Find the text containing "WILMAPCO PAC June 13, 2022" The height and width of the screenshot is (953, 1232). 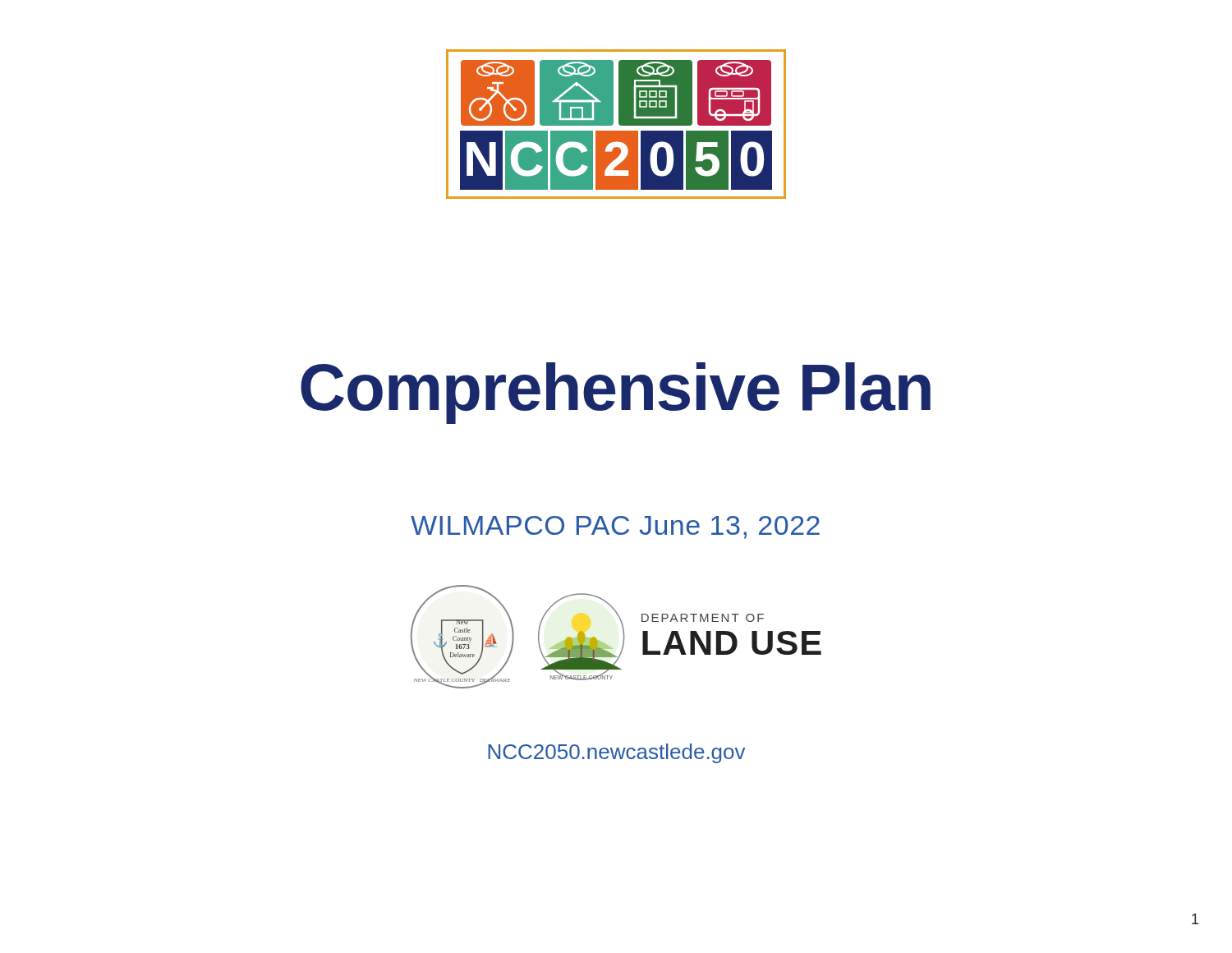[616, 525]
